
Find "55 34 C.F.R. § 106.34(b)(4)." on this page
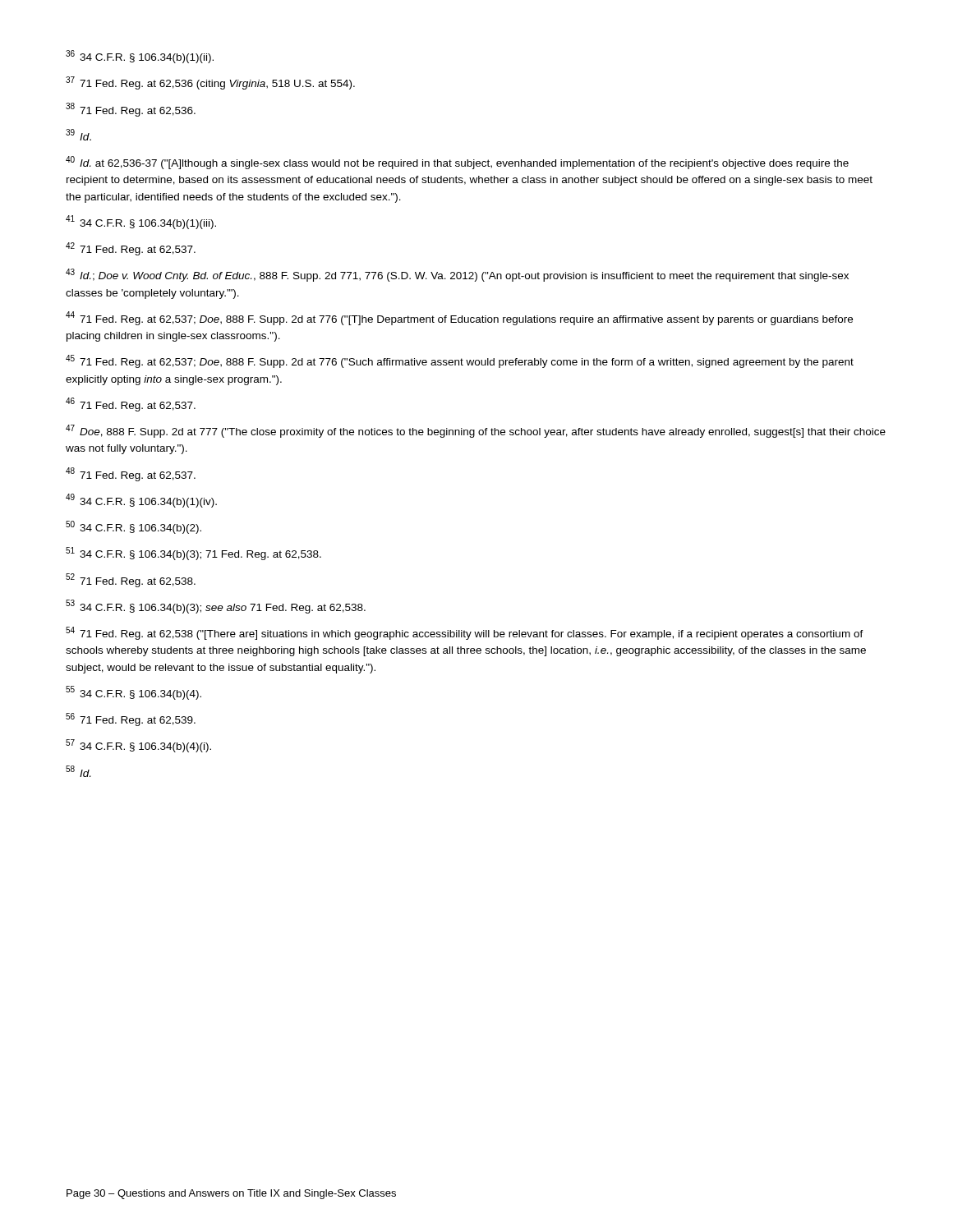134,693
